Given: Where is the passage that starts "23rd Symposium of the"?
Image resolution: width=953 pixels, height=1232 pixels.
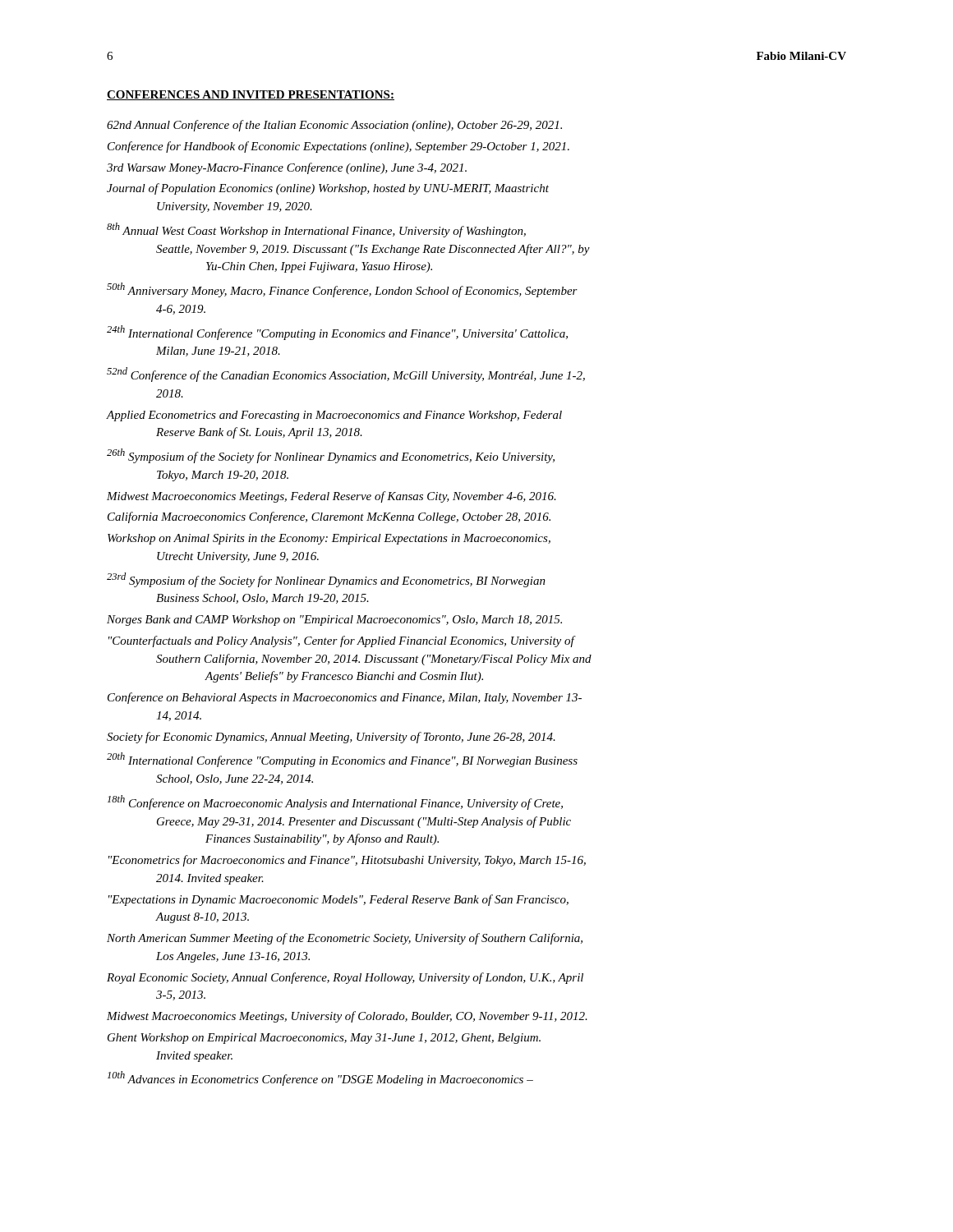Looking at the screenshot, I should [476, 588].
